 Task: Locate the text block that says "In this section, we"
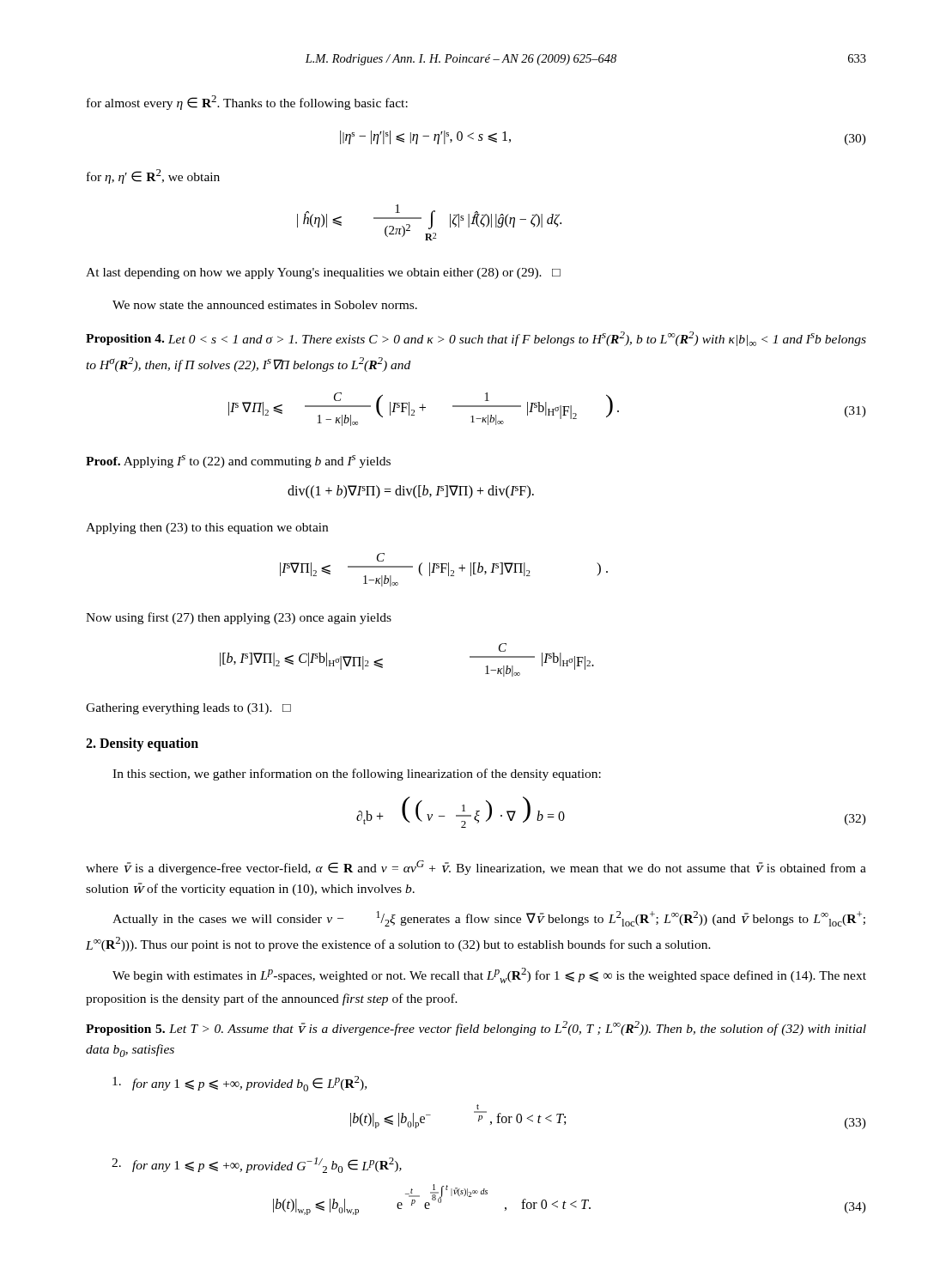pyautogui.click(x=357, y=773)
